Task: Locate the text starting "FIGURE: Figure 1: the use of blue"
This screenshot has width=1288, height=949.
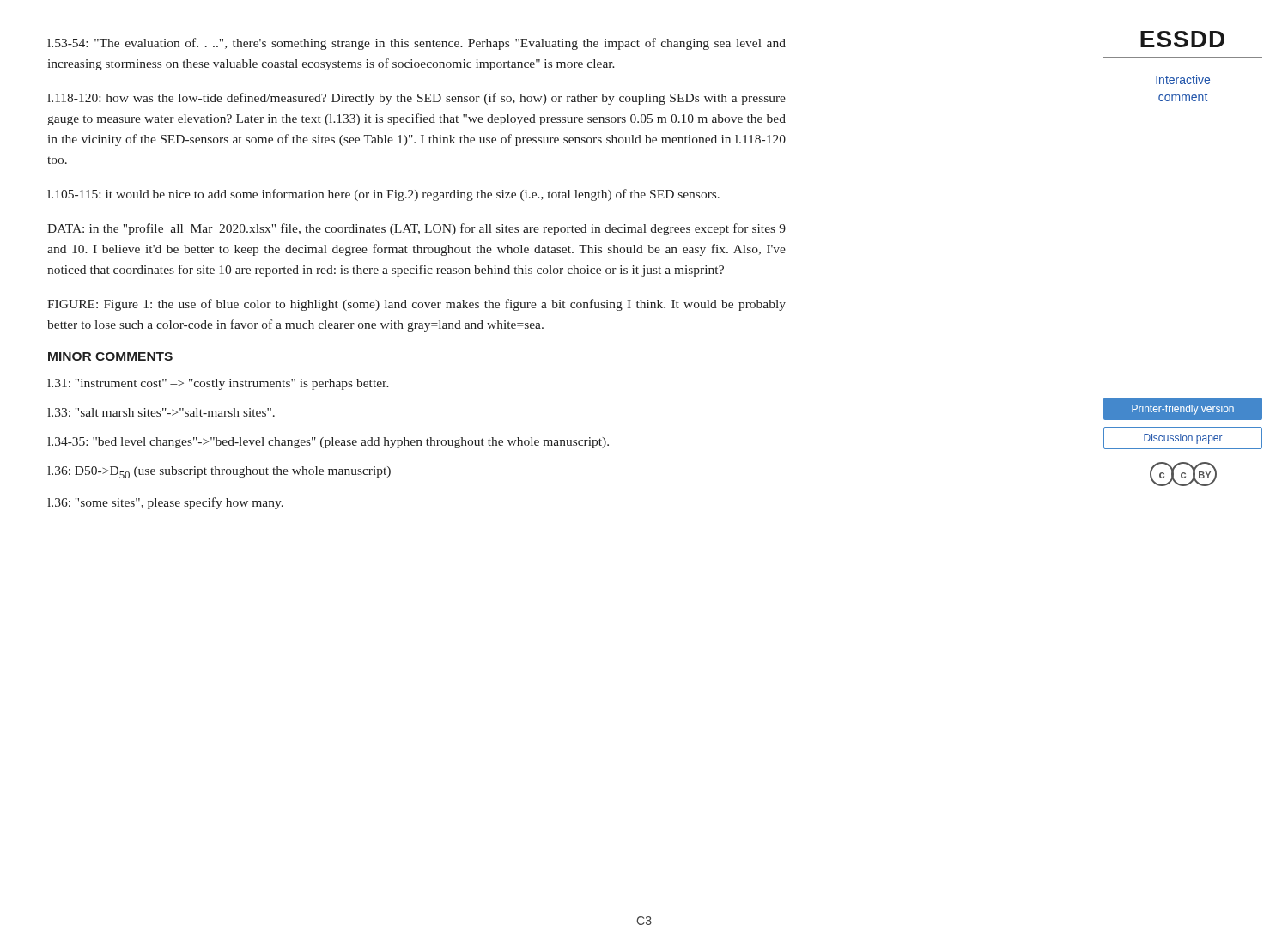Action: click(x=416, y=314)
